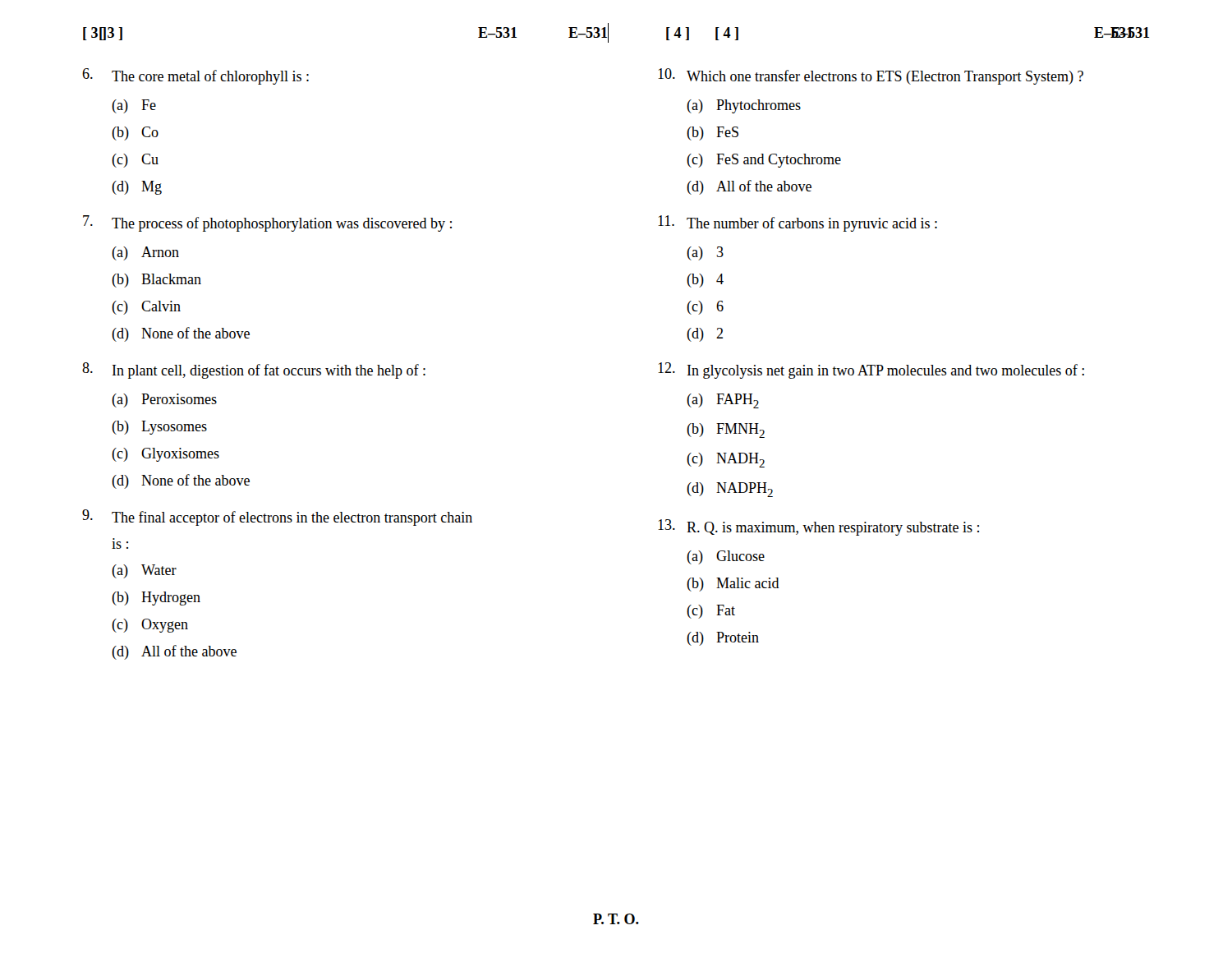The height and width of the screenshot is (953, 1232).
Task: Point to "(b)Malic acid"
Action: (733, 584)
